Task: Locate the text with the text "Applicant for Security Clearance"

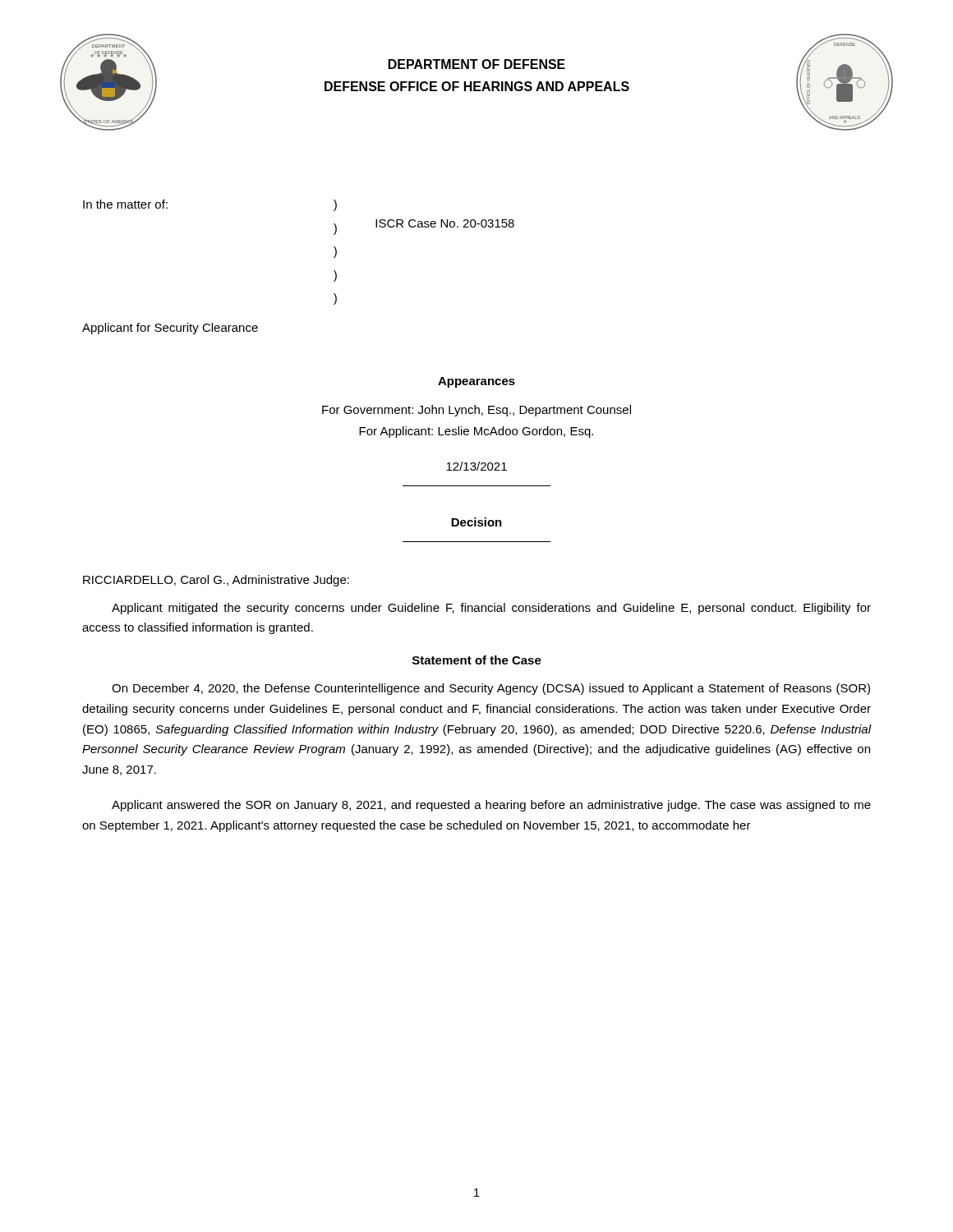Action: point(170,327)
